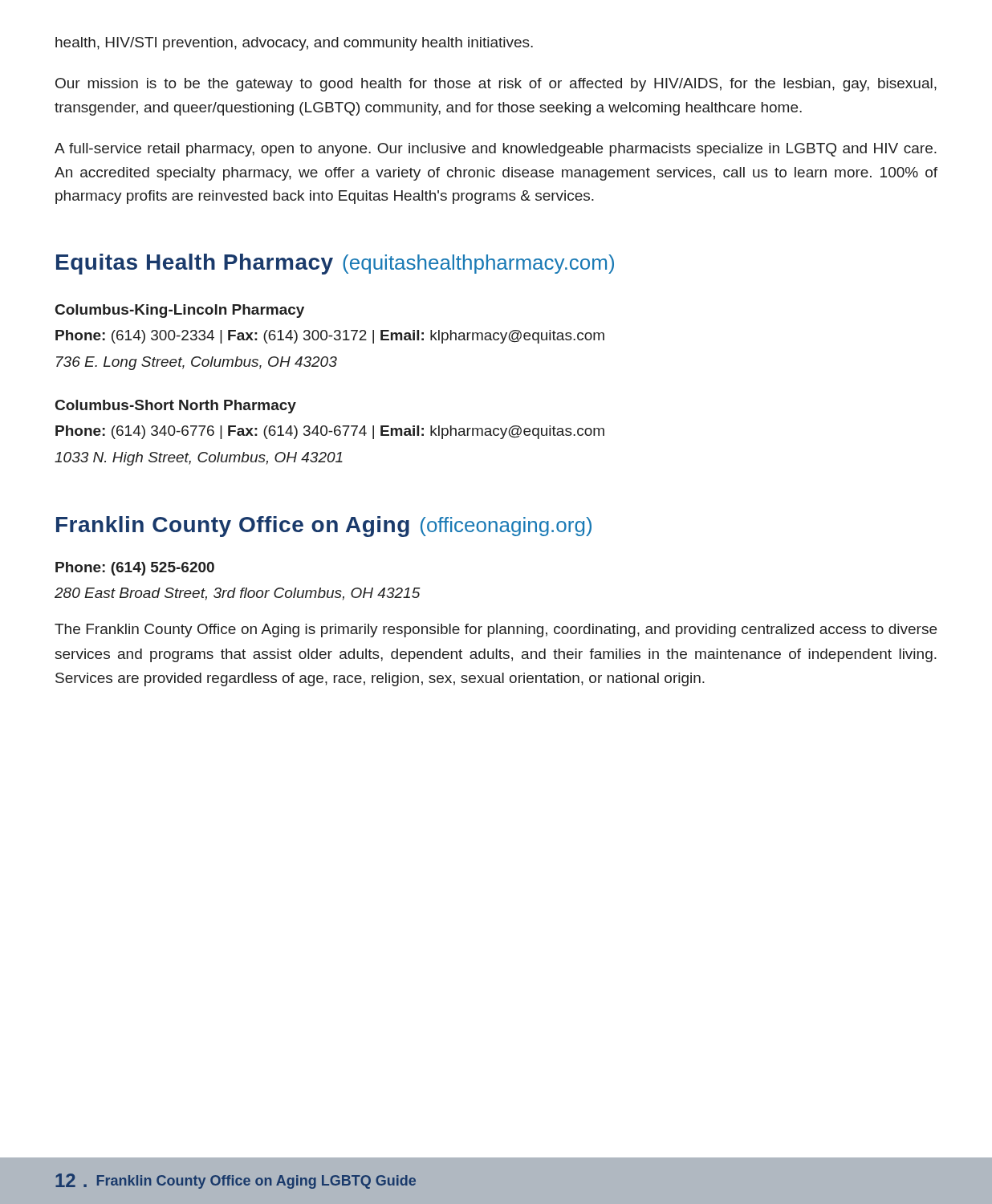Find the block starting "Our mission is to be the"
This screenshot has width=992, height=1204.
[496, 95]
